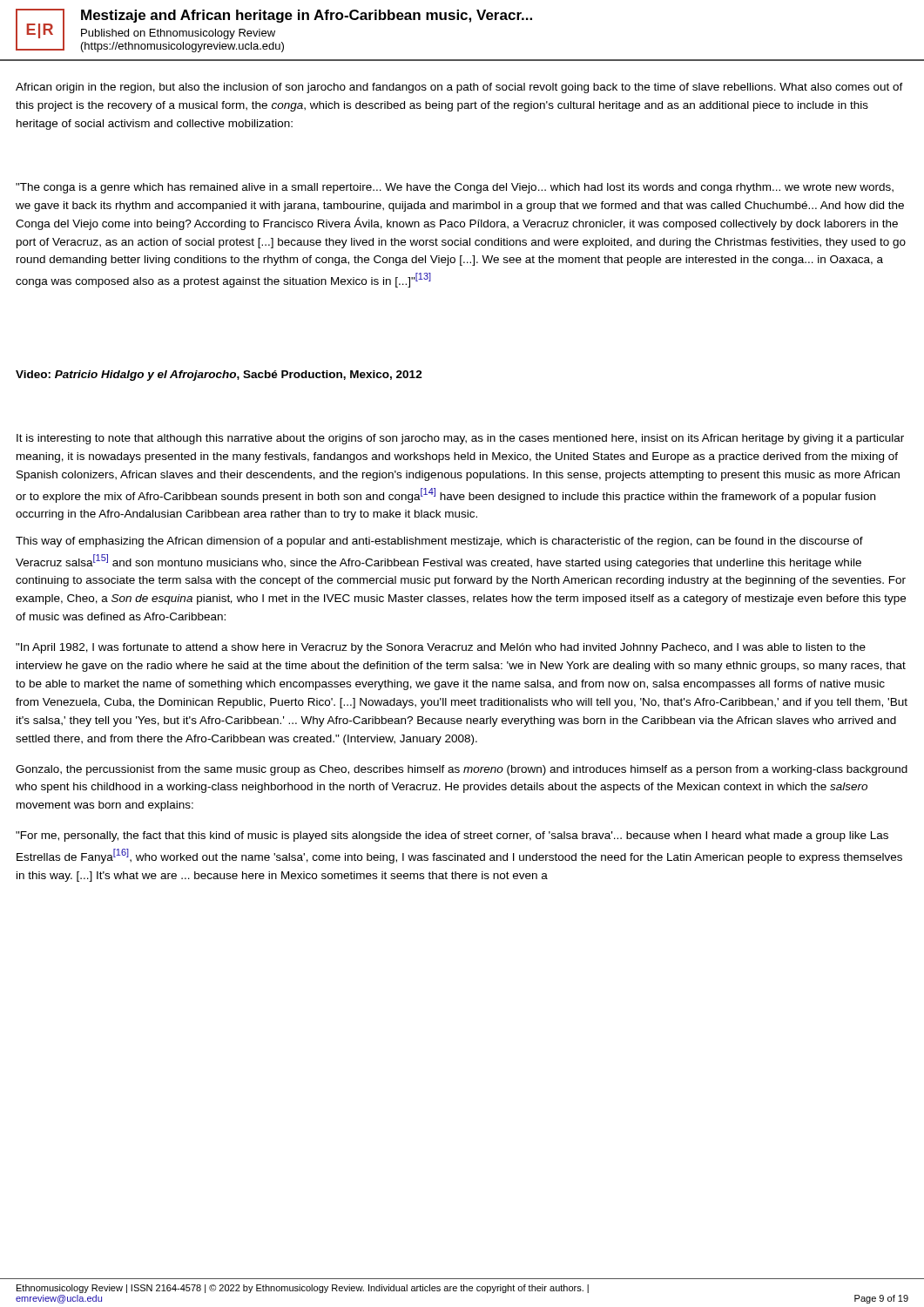Navigate to the text starting "African origin in the region, but also"
Screen dimensions: 1307x924
(459, 105)
